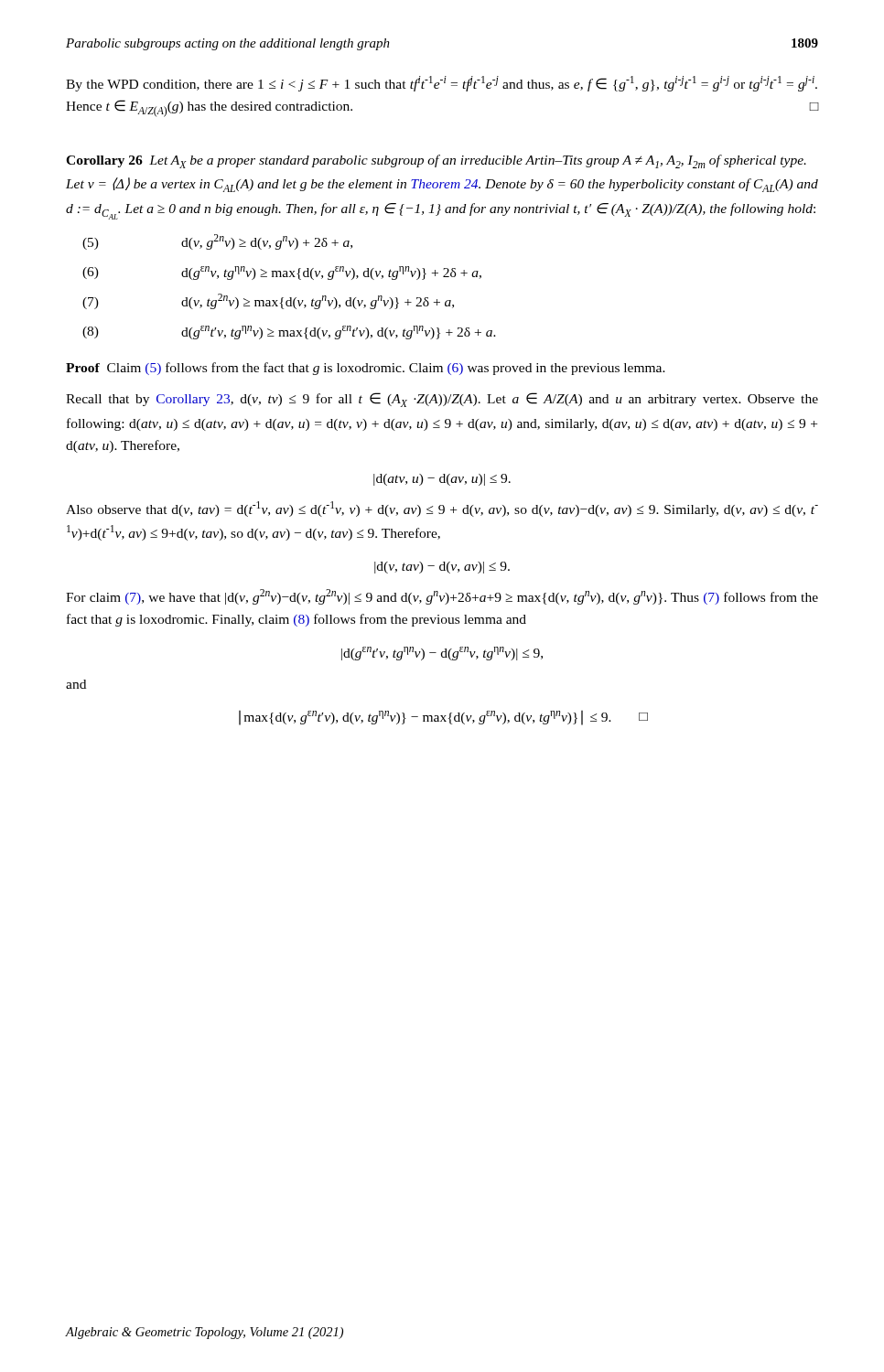Image resolution: width=884 pixels, height=1372 pixels.
Task: Locate the text starting "(8) d(gεnt′v, tgηnv) ≥ max{d(v,"
Action: tap(442, 331)
